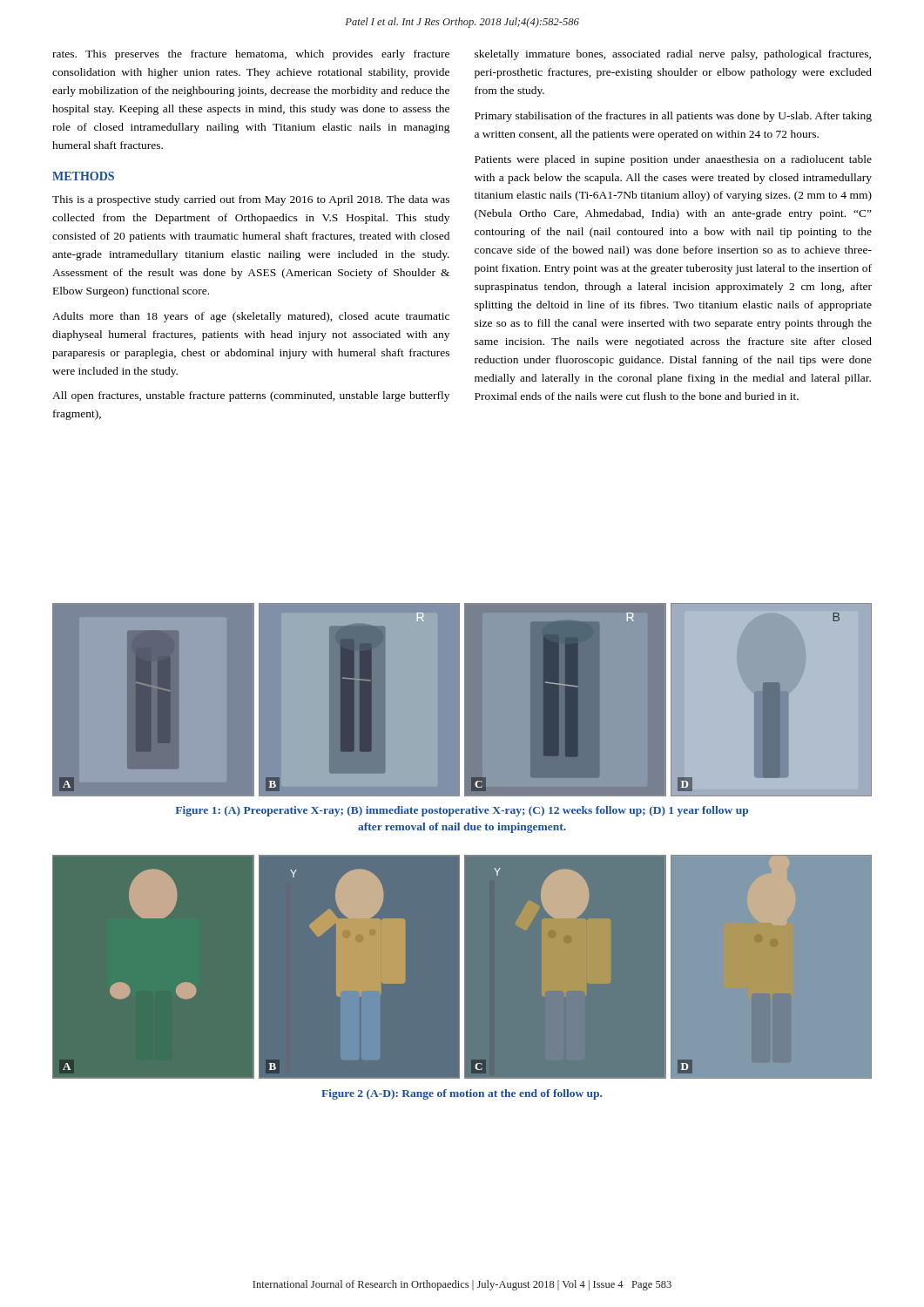Select the text block starting "Adults more than 18 years of age (skeletally"
Screen dimensions: 1307x924
pyautogui.click(x=251, y=344)
